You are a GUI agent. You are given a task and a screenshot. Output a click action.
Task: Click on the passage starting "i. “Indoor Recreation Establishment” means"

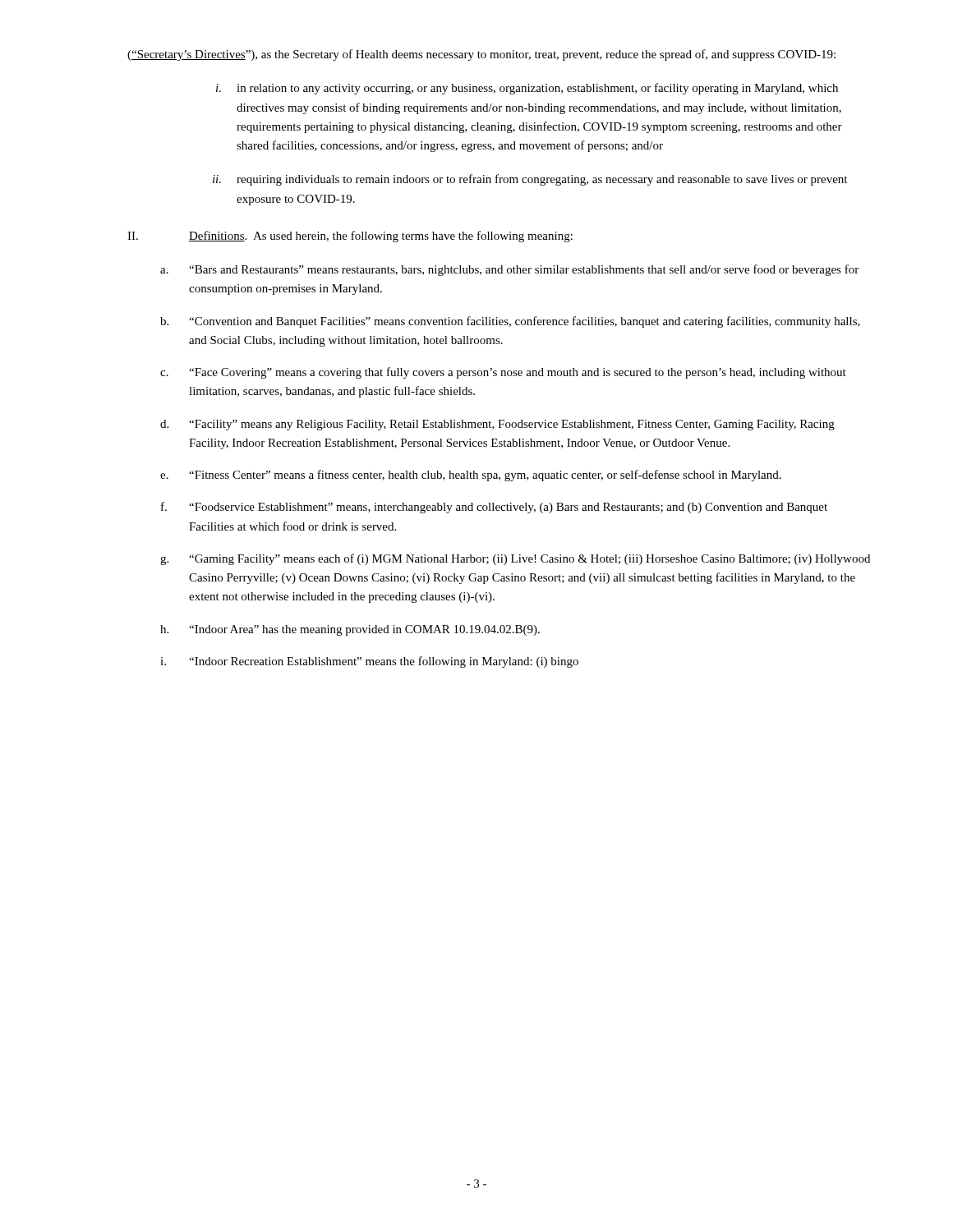coord(516,662)
